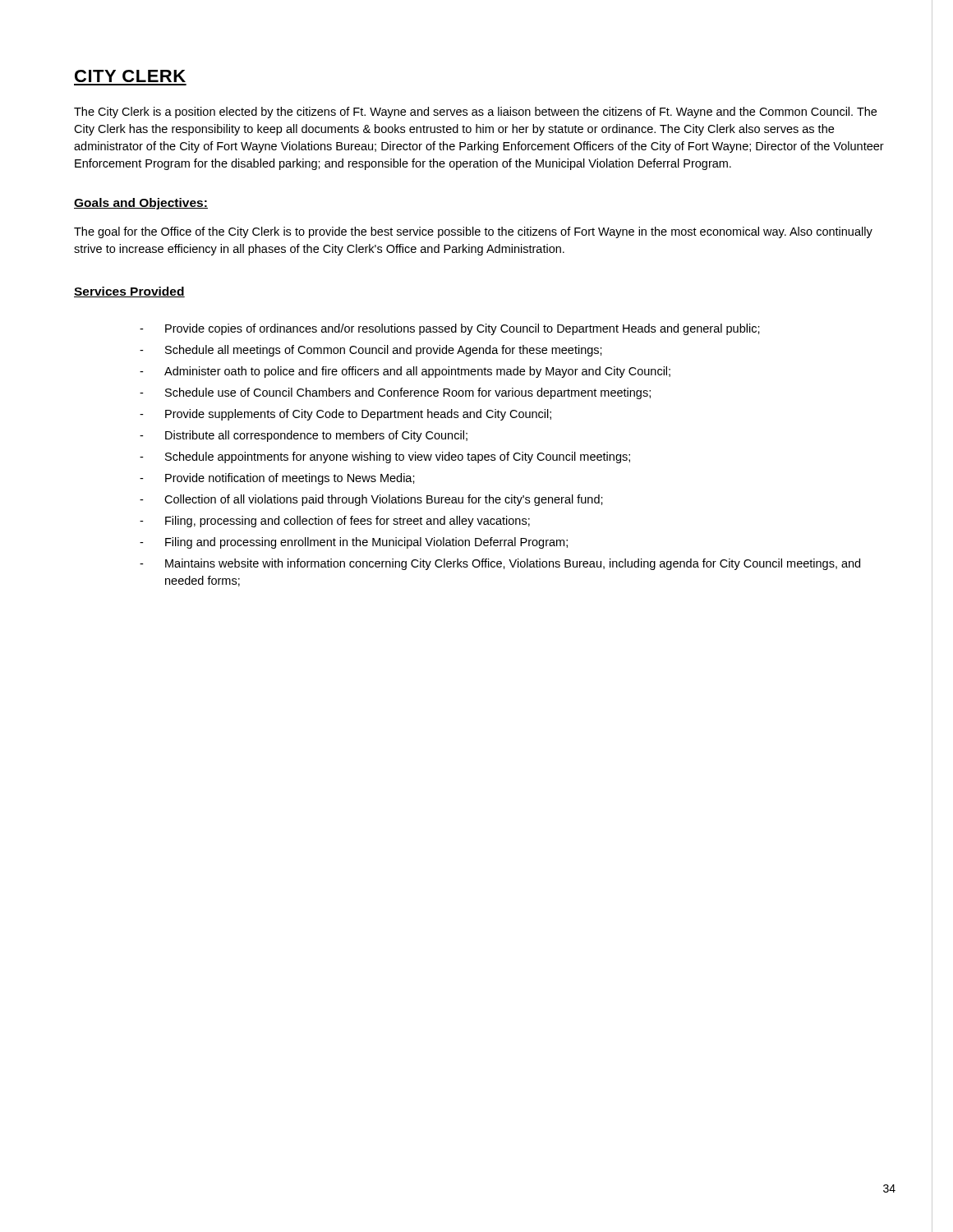Point to "Goals and Objectives:"

point(141,202)
